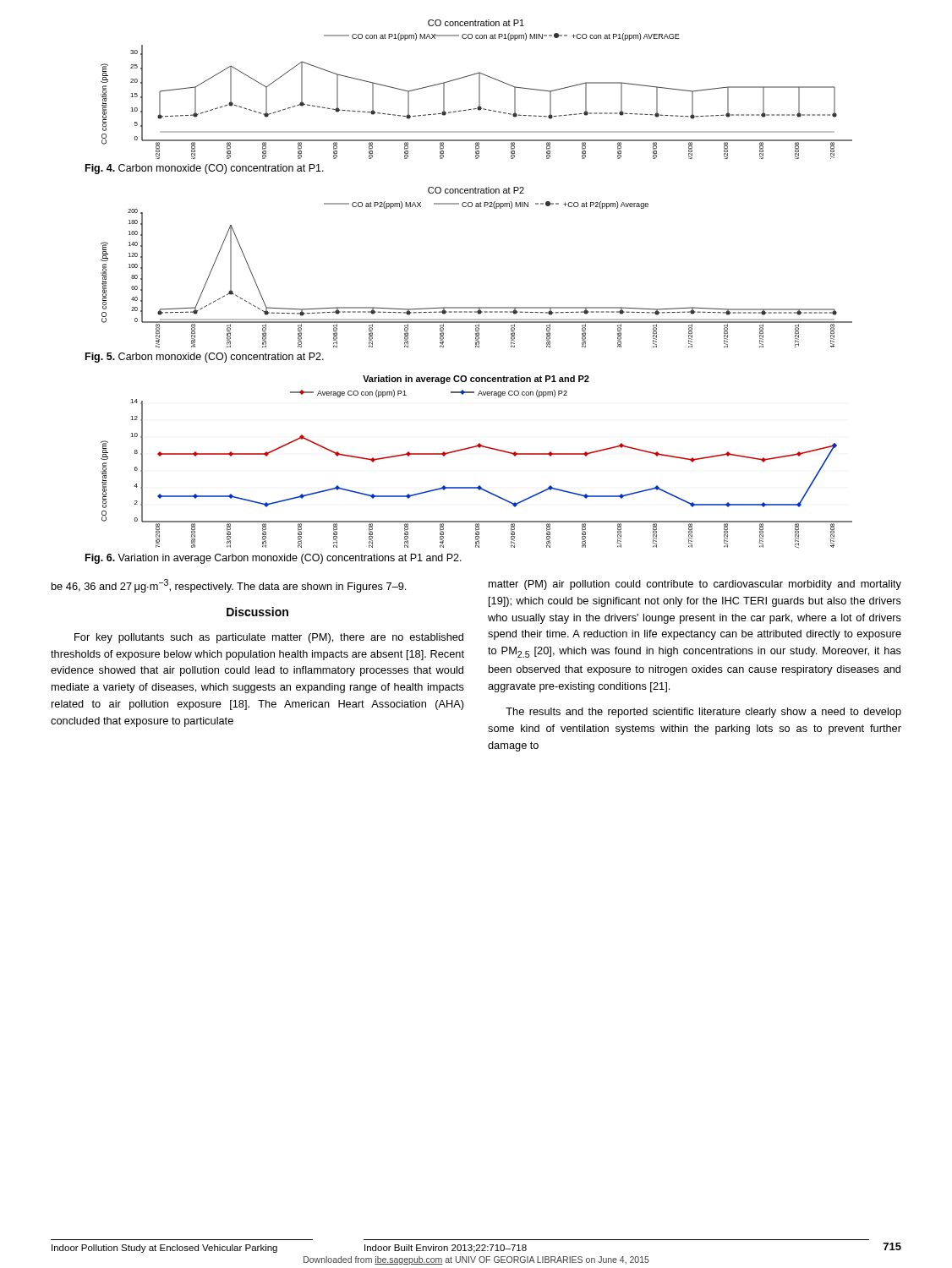Click on the region starting "Downloaded from ibe.sagepub.com at UNIV OF"
This screenshot has height=1268, width=952.
[x=476, y=1260]
